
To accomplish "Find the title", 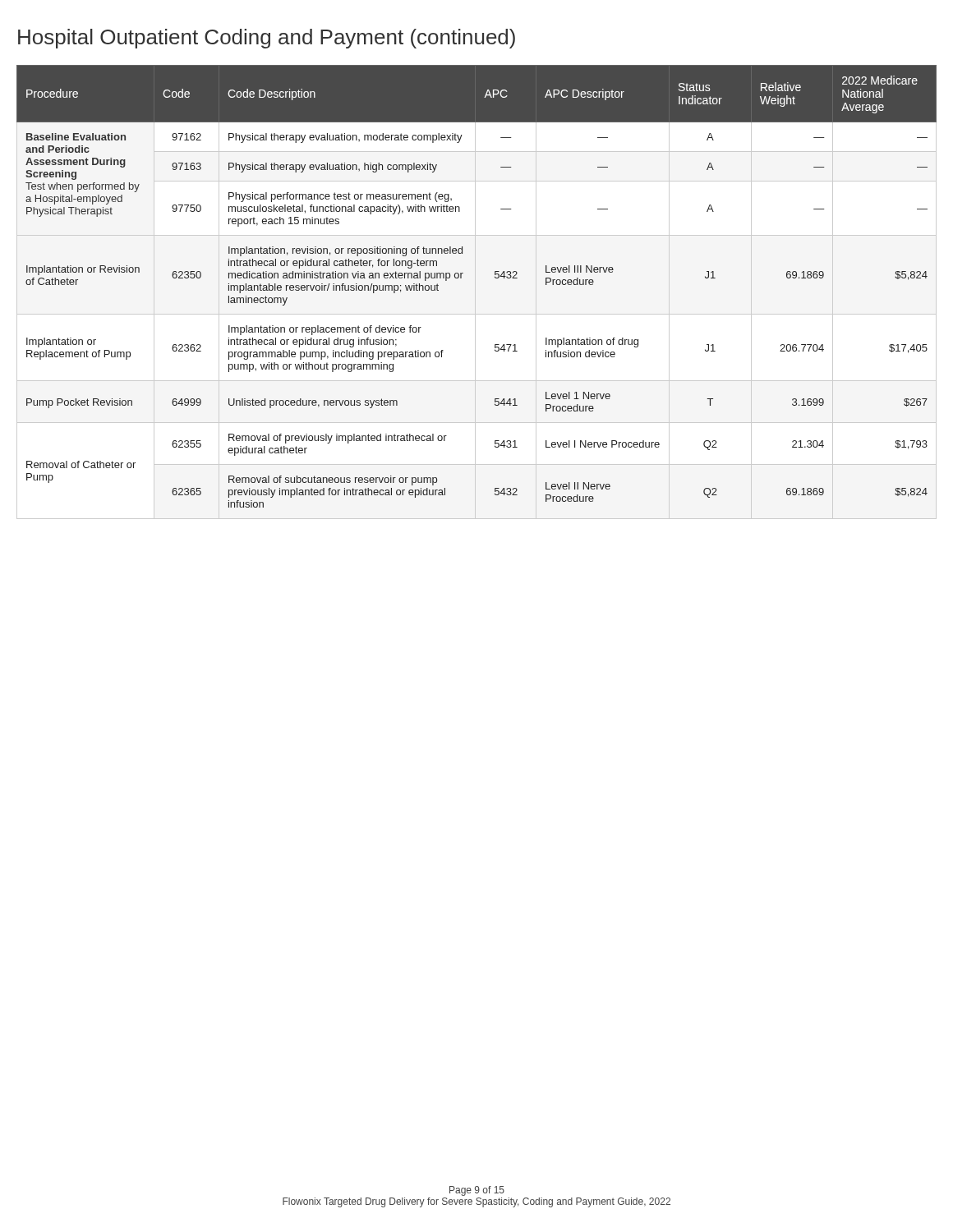I will point(266,37).
